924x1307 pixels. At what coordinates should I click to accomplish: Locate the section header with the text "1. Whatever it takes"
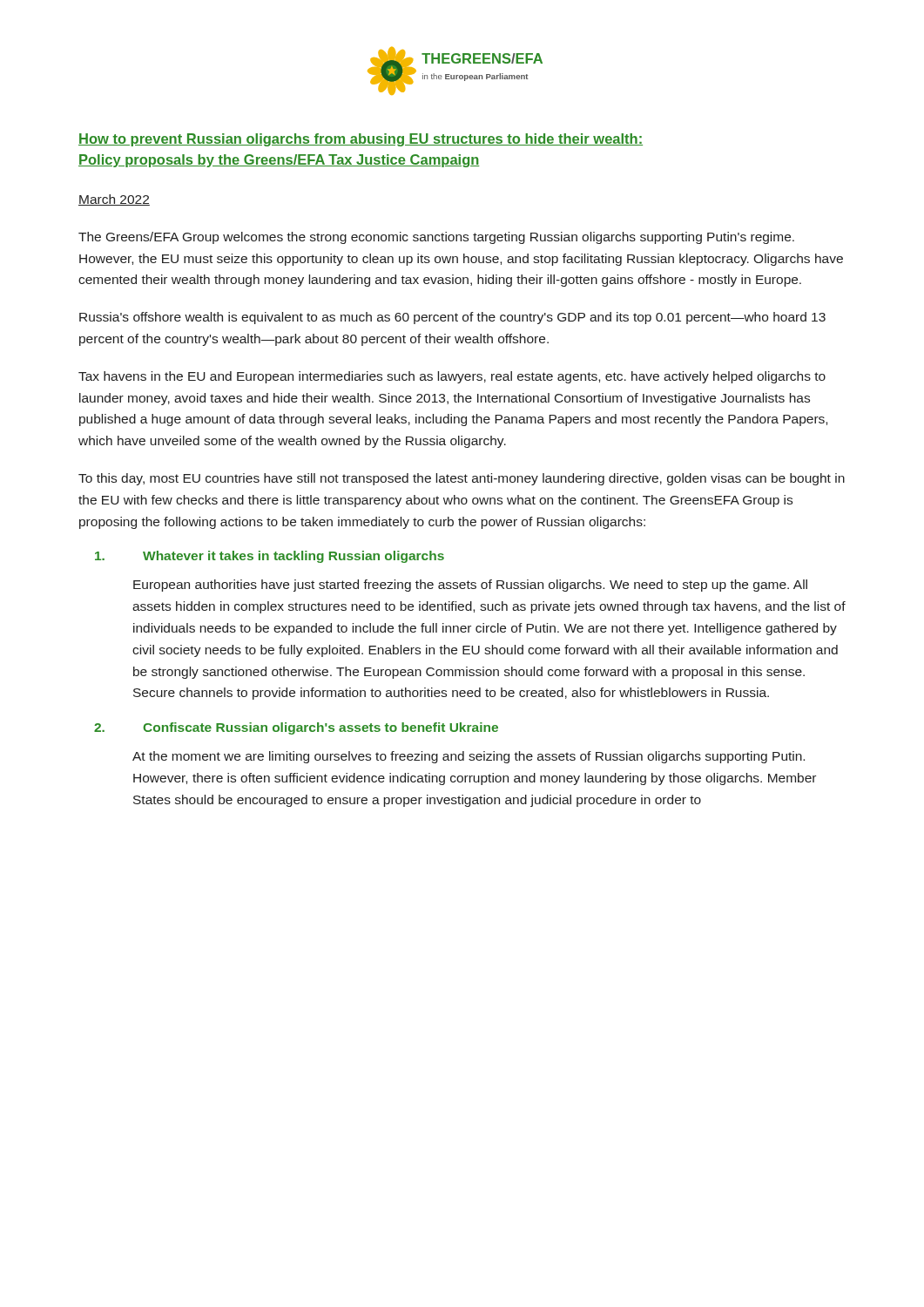[x=261, y=556]
